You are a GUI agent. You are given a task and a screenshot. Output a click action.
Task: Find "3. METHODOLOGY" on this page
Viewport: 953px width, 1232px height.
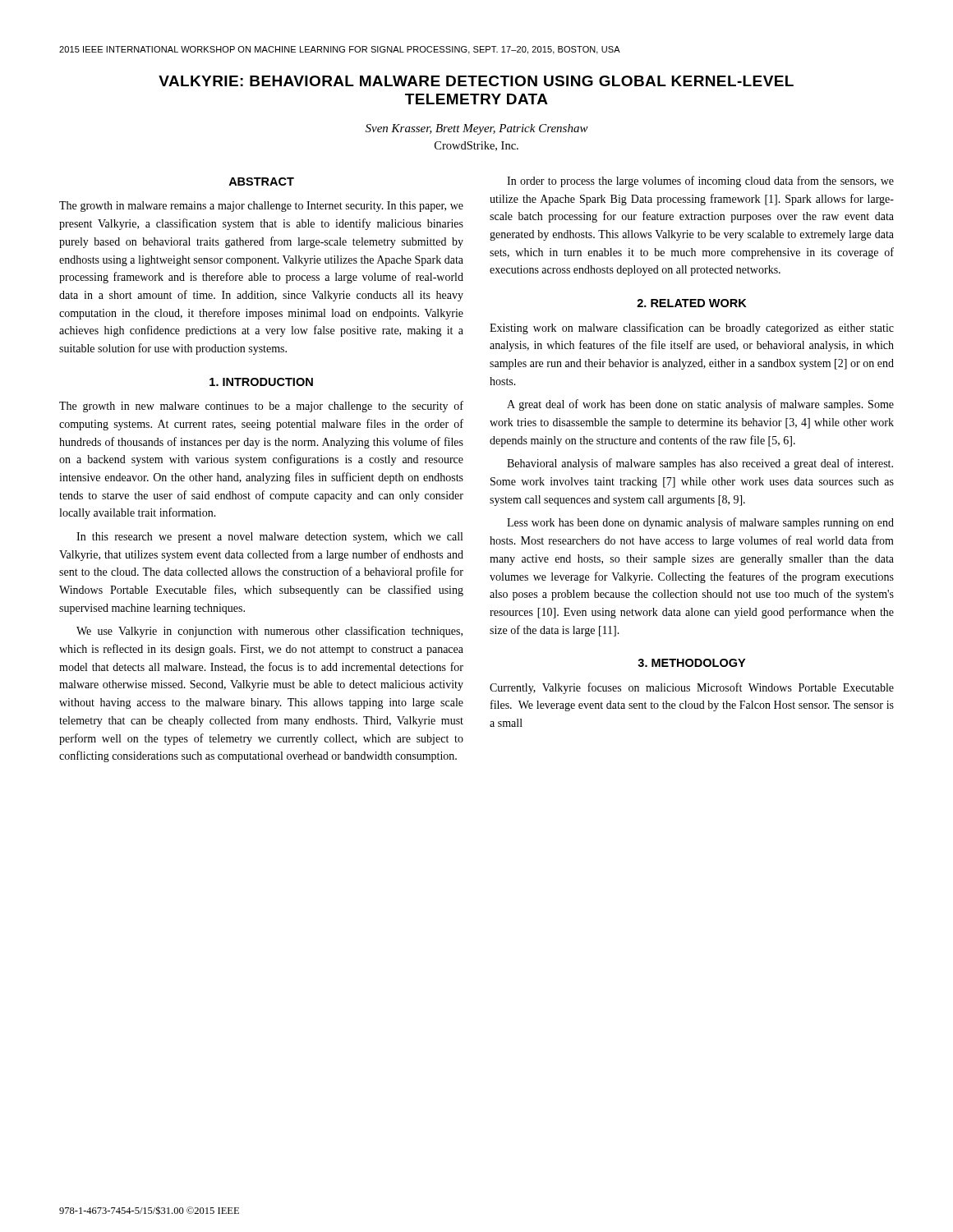coord(692,663)
